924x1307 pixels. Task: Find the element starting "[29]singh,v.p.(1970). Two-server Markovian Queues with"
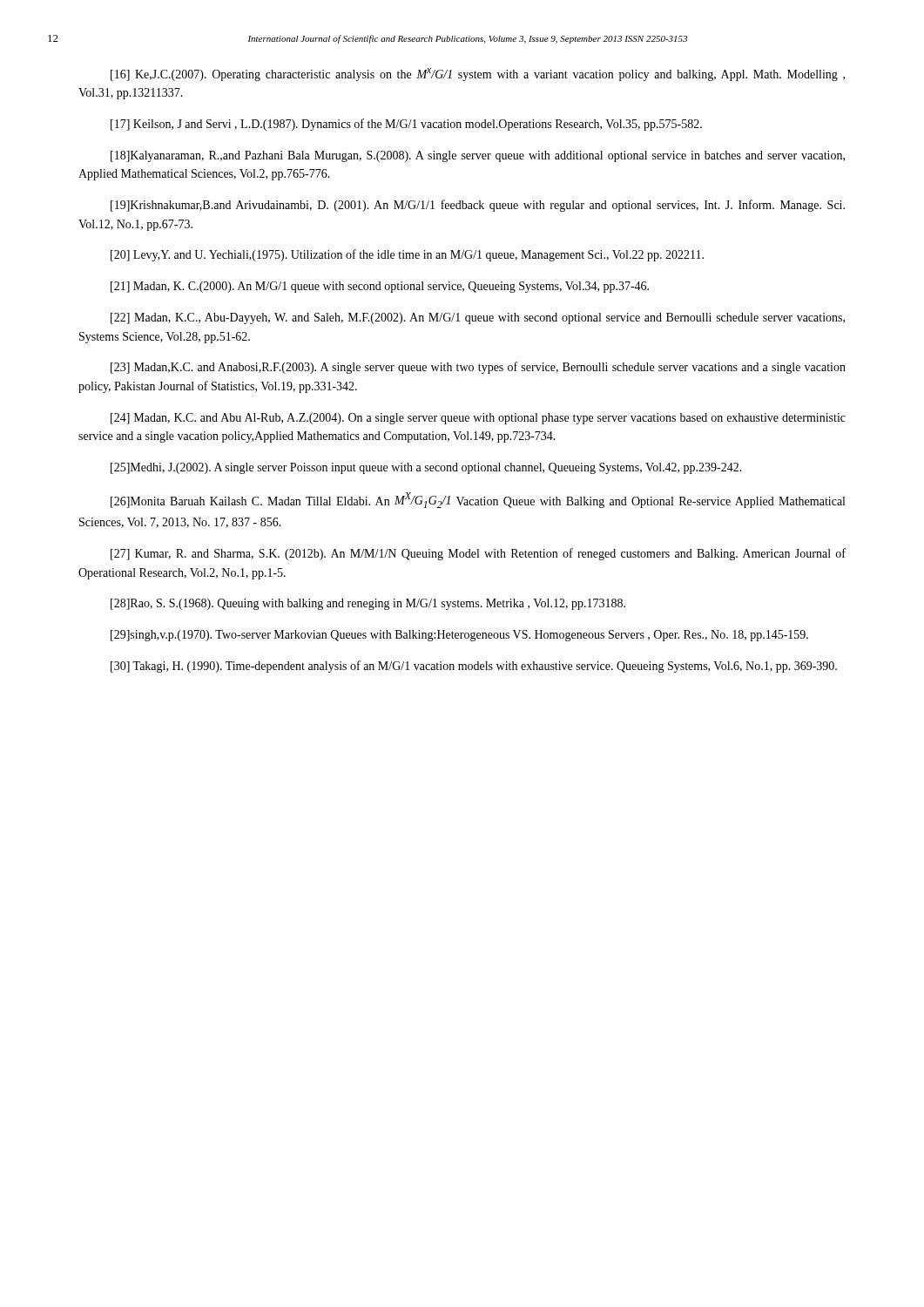[x=459, y=635]
